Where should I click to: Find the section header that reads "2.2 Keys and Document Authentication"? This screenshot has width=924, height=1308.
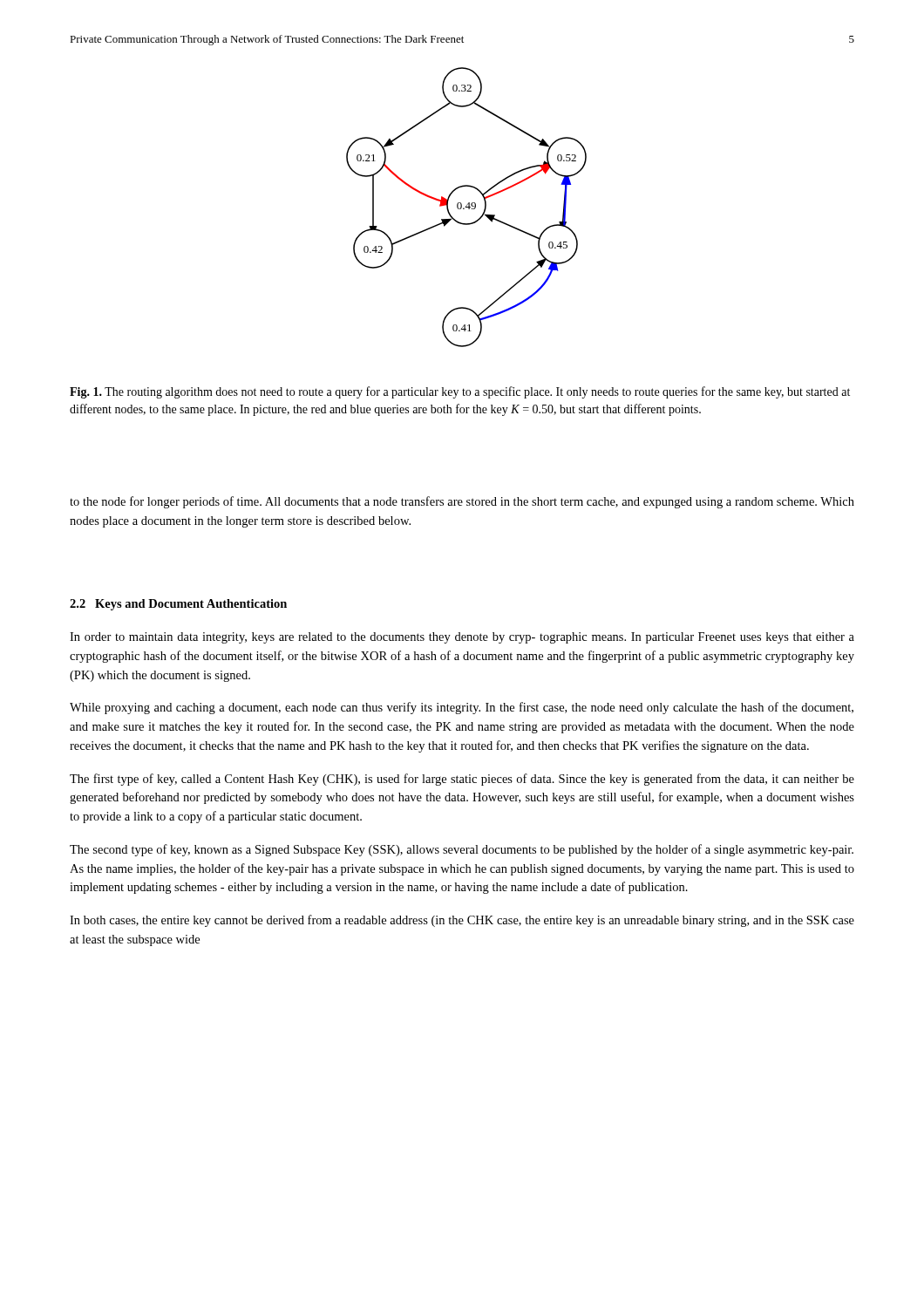click(178, 603)
